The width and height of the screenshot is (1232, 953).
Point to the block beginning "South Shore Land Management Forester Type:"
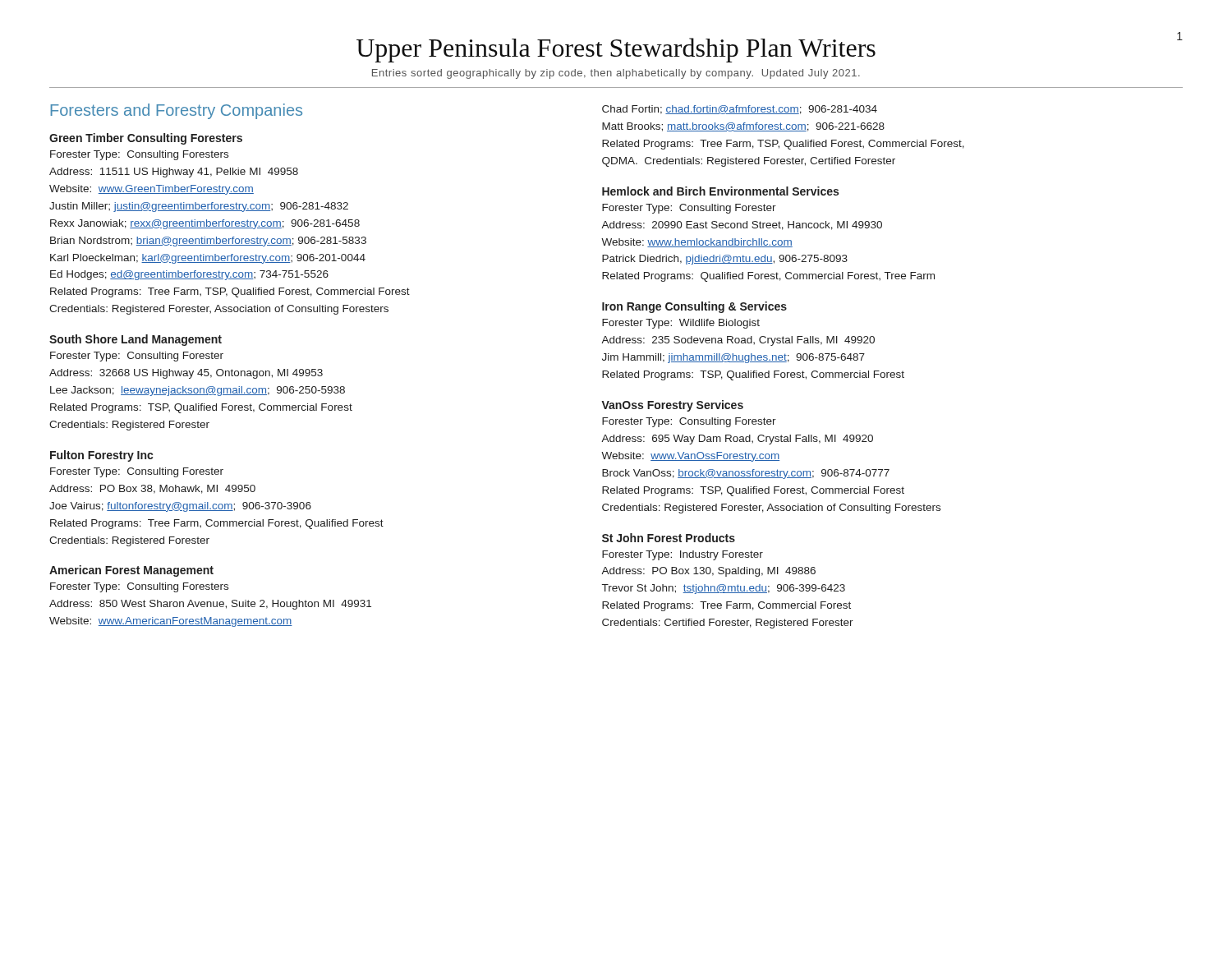tap(309, 383)
